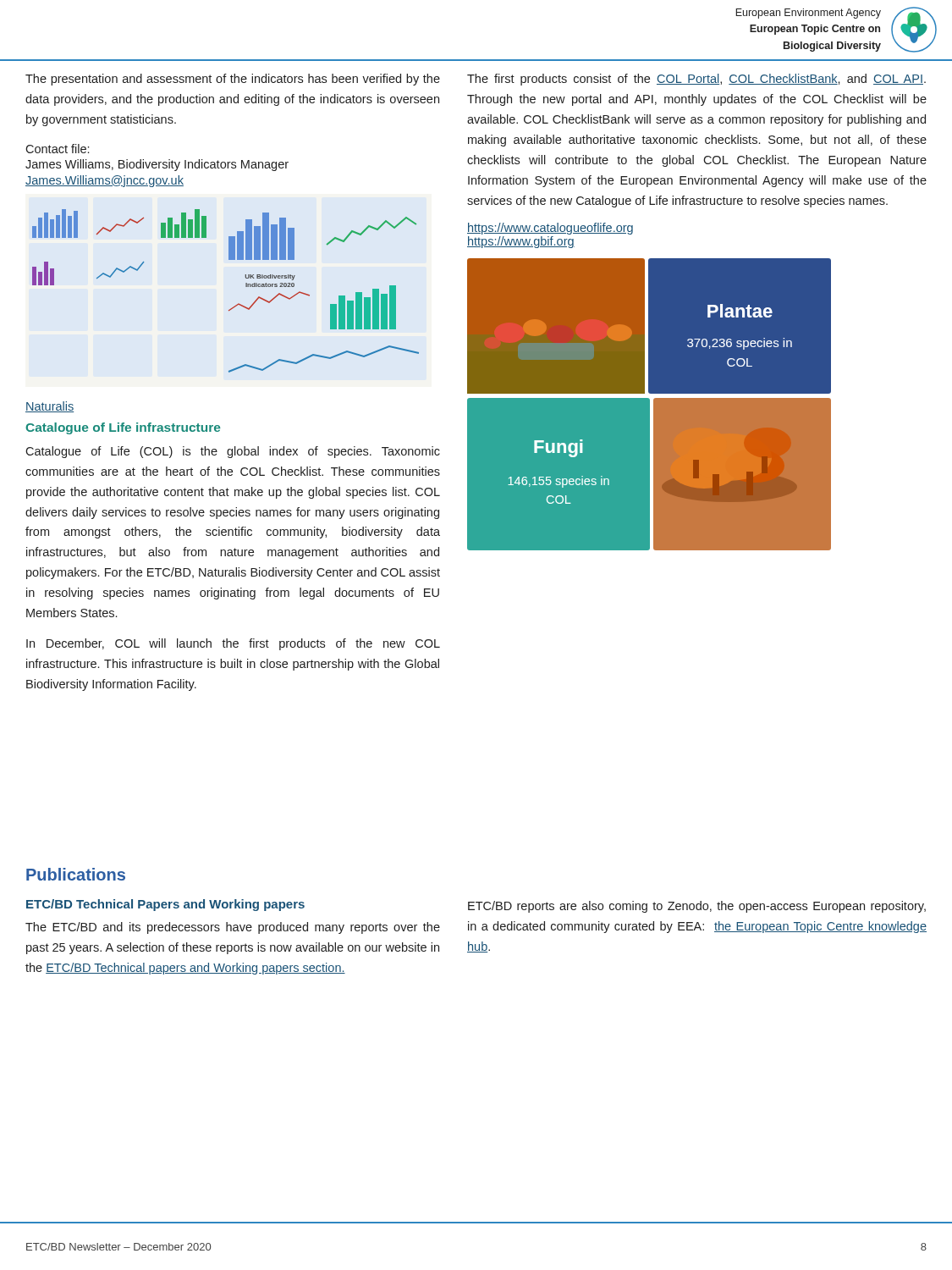The height and width of the screenshot is (1270, 952).
Task: Select the screenshot
Action: [x=228, y=290]
